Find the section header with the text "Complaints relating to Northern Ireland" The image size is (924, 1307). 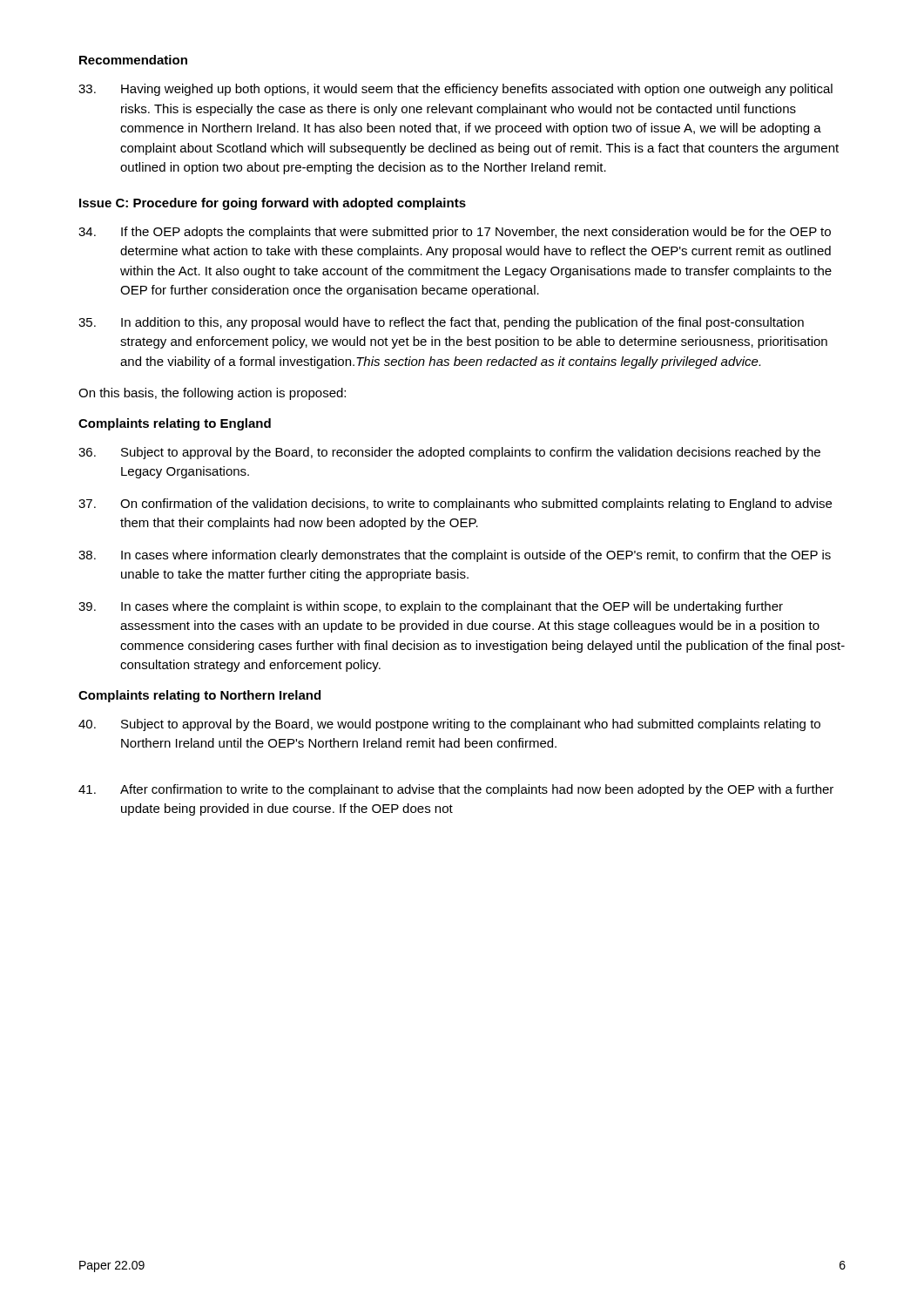point(200,694)
